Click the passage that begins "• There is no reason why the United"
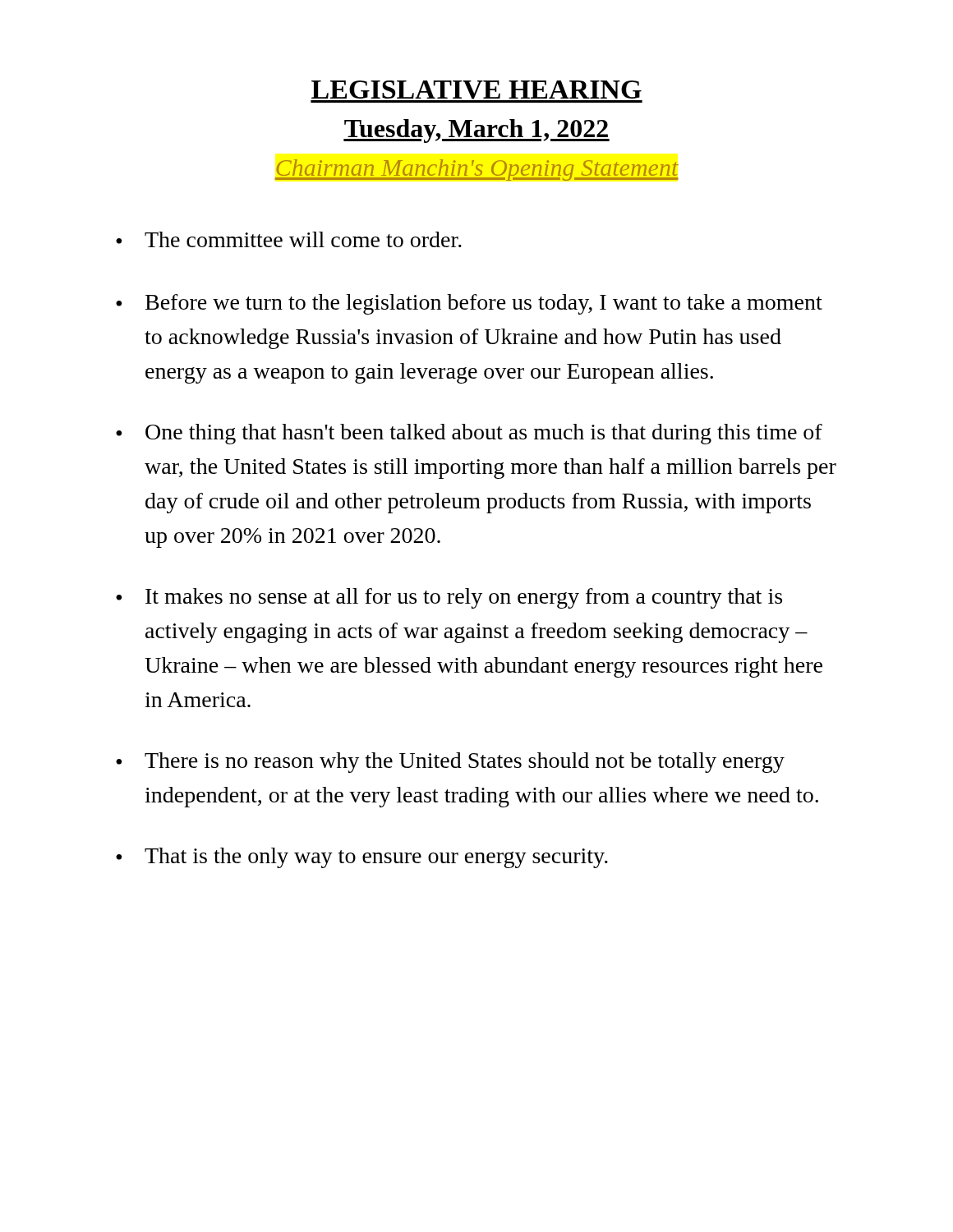 476,778
